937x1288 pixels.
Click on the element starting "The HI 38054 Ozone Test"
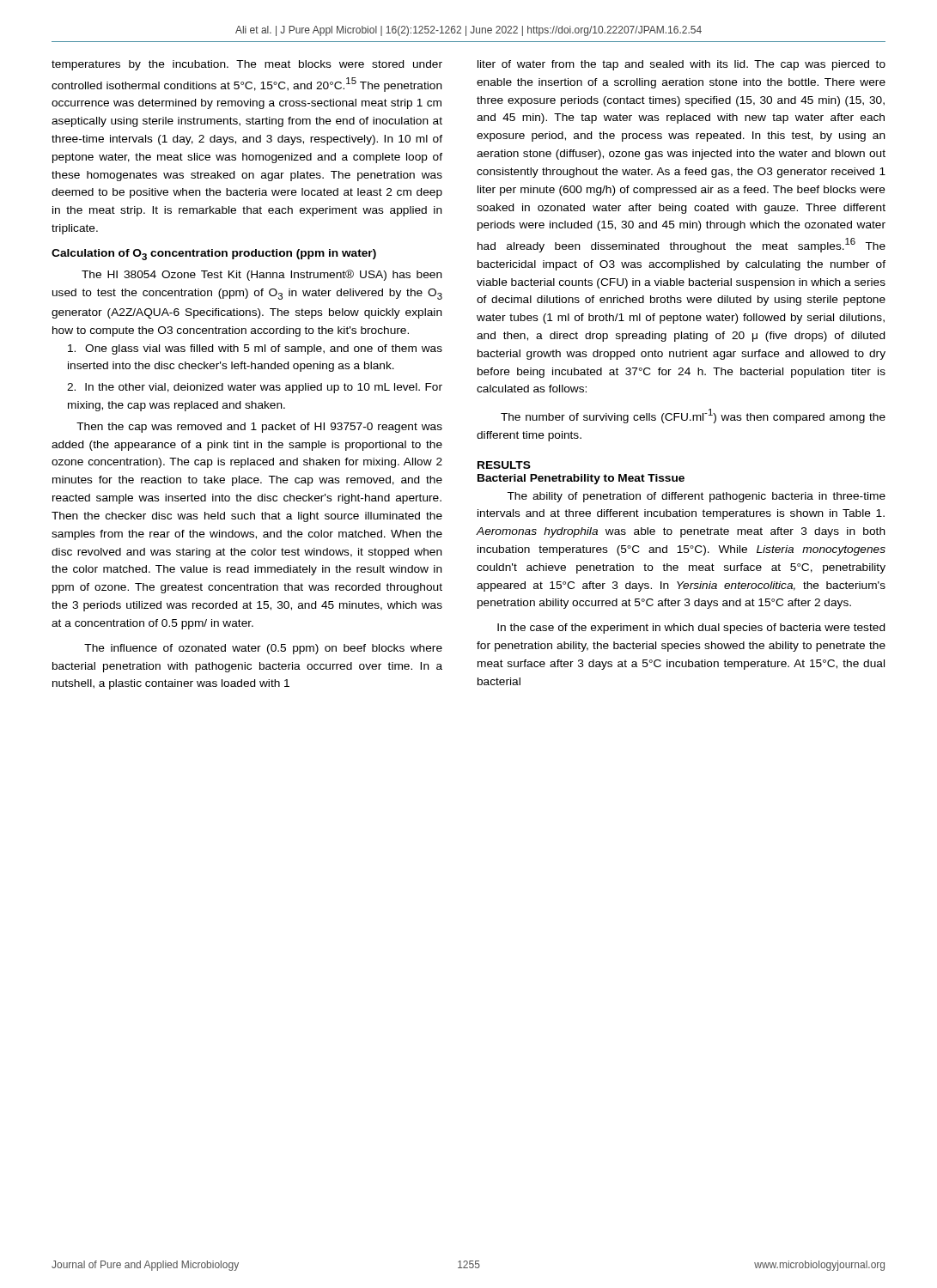click(247, 302)
